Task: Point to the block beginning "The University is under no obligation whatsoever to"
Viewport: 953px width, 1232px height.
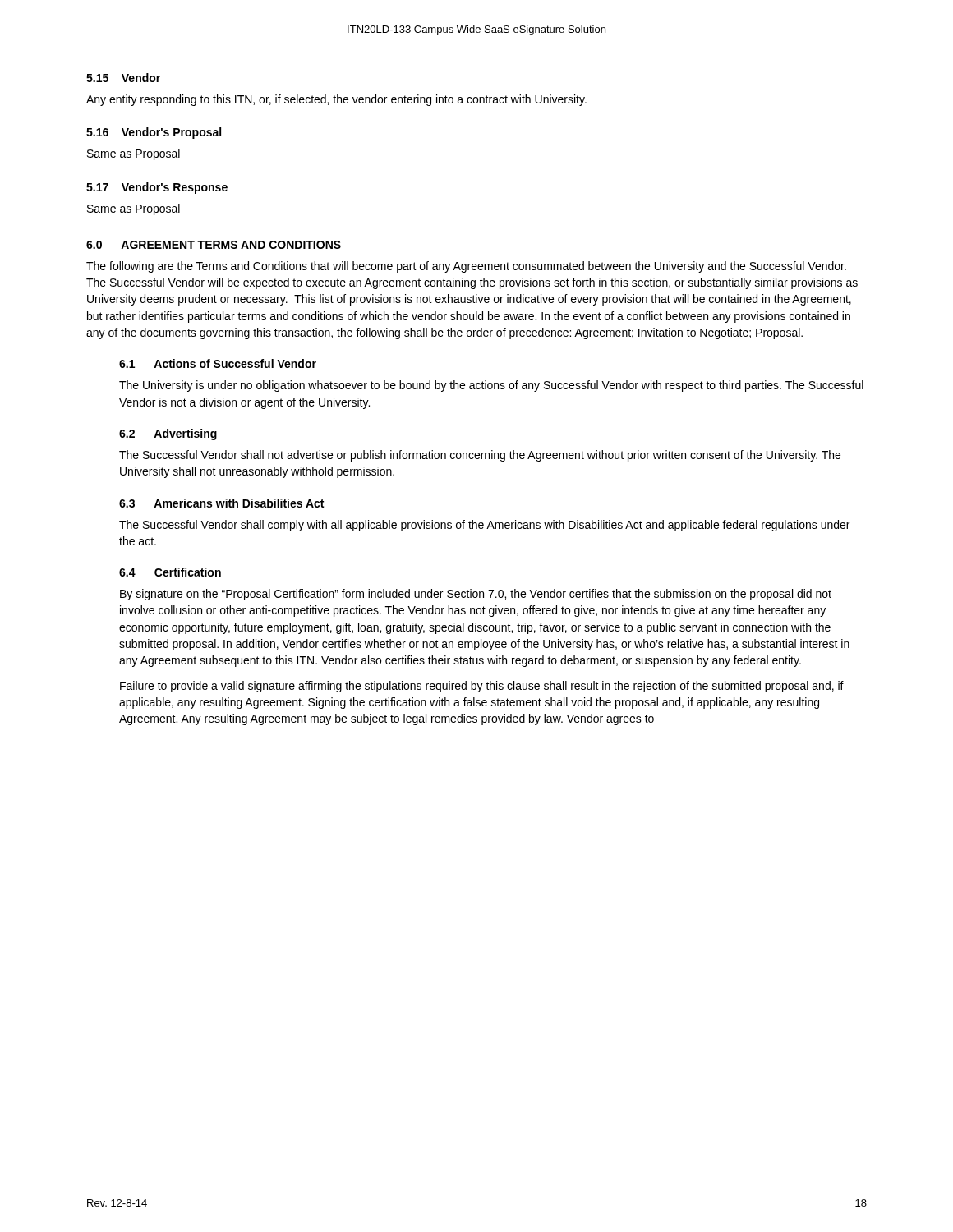Action: [491, 394]
